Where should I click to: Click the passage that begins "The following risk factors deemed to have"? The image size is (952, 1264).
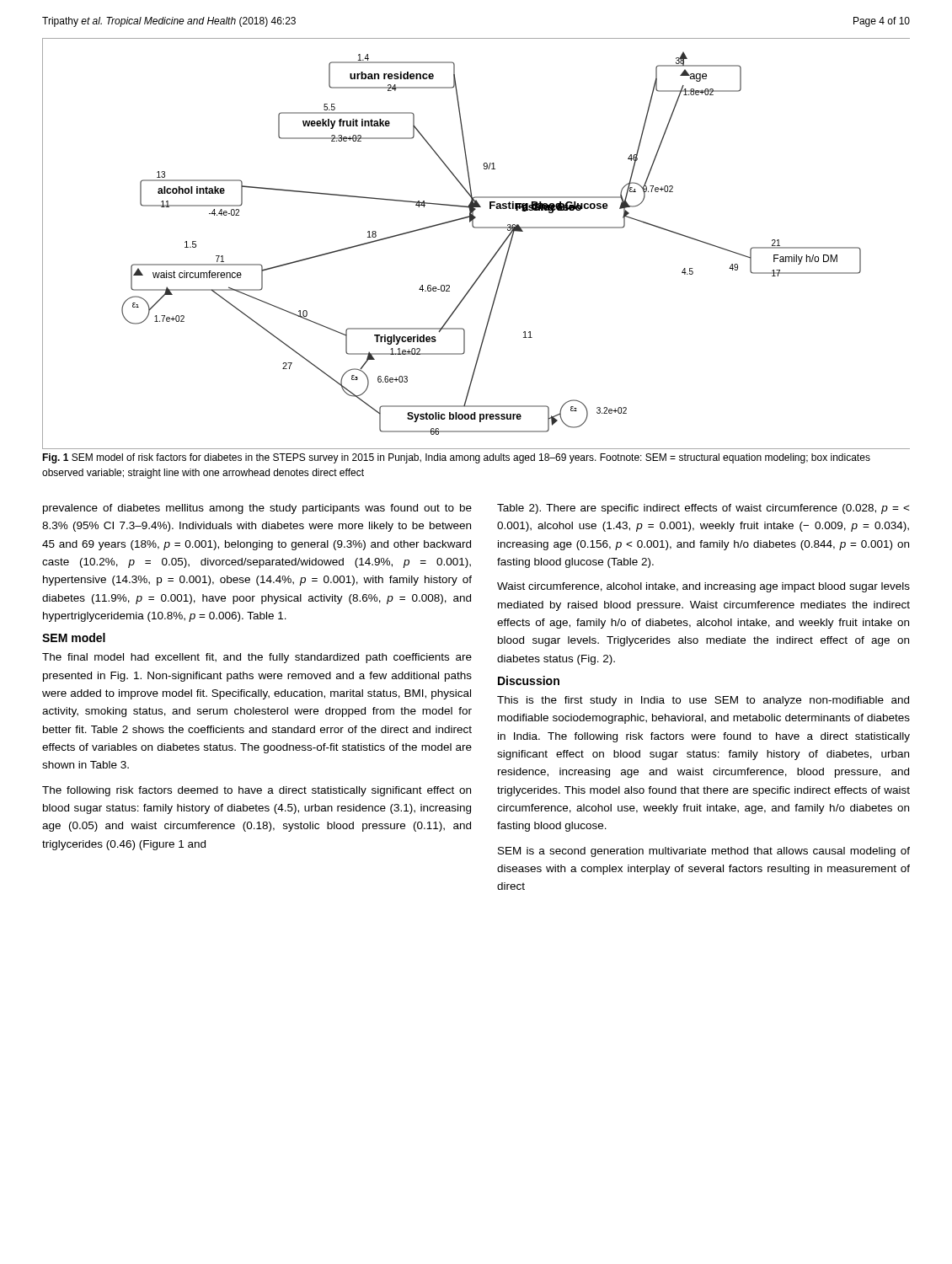[257, 817]
